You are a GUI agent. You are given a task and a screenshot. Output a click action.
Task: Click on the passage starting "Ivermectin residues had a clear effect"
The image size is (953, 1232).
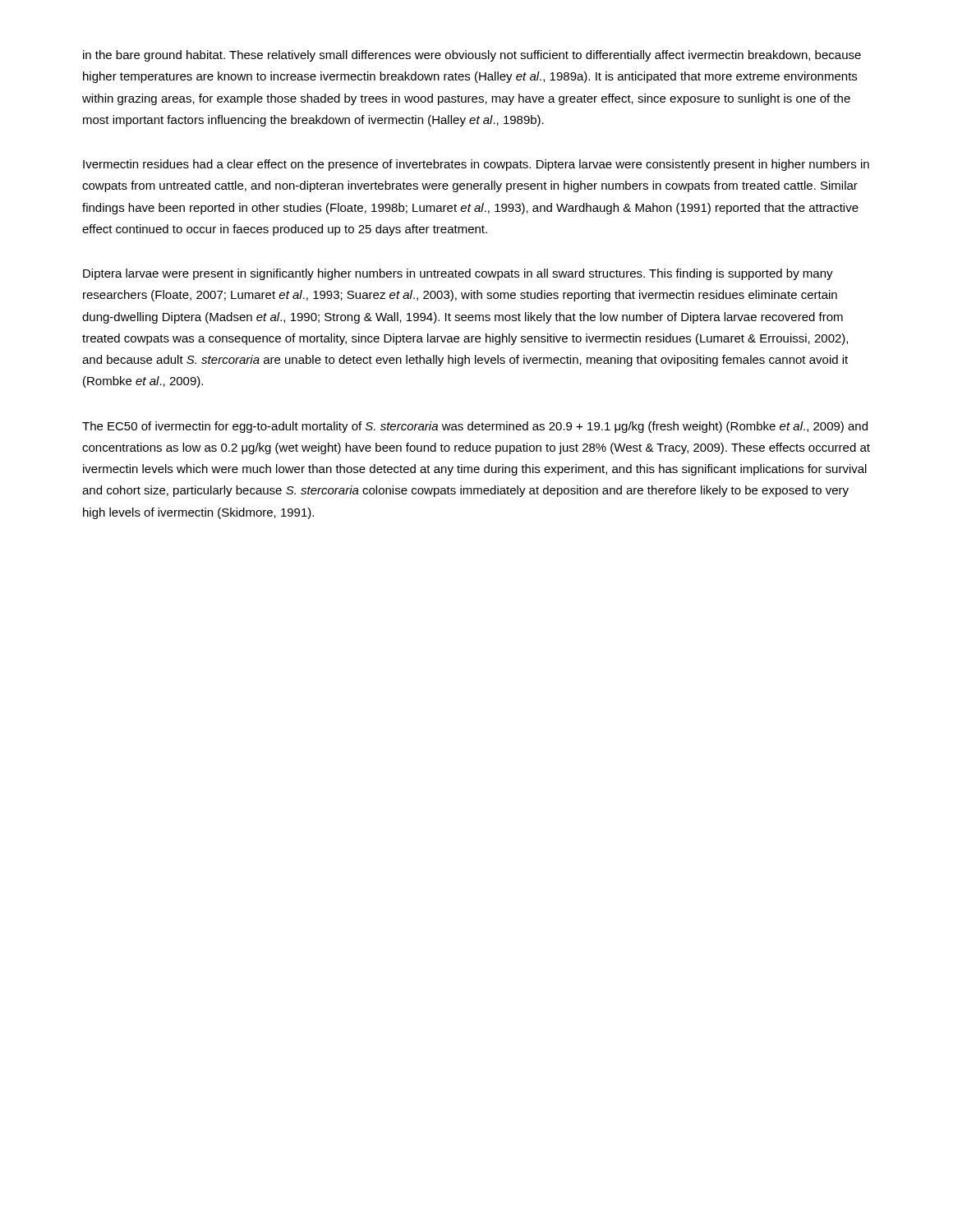point(476,196)
